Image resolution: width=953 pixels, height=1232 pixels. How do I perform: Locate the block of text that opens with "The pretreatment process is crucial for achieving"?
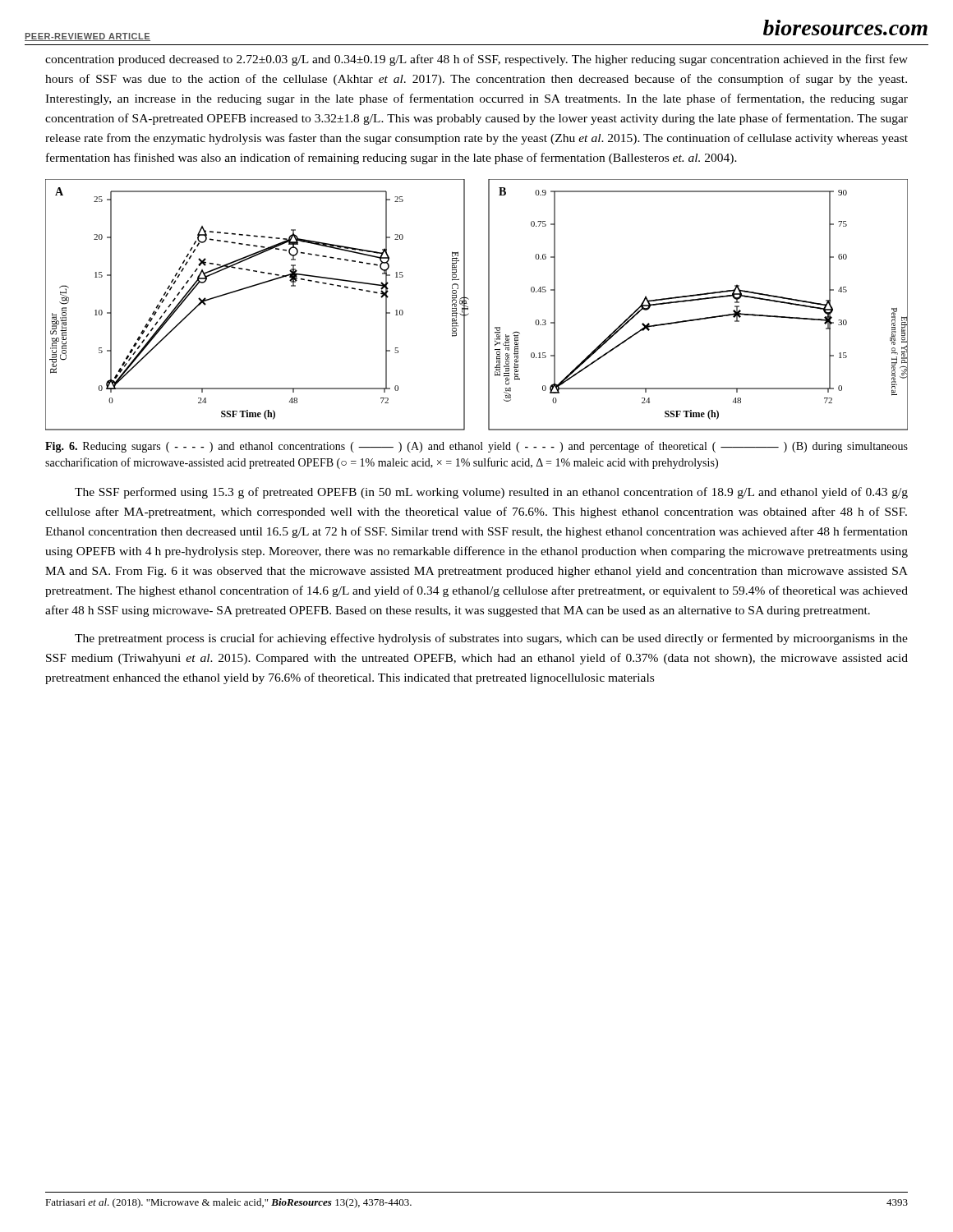[x=476, y=658]
